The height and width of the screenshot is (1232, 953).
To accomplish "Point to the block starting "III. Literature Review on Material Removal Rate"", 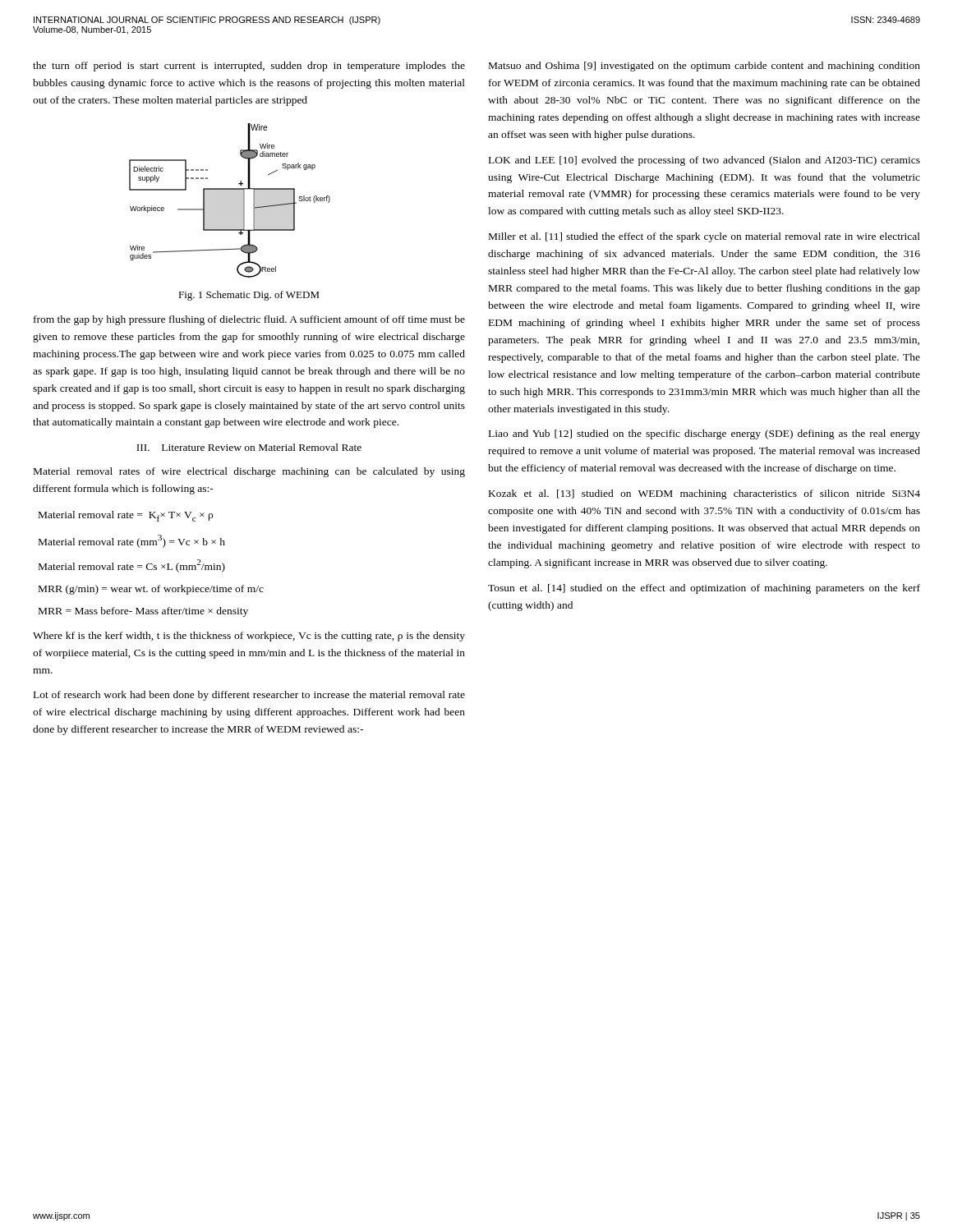I will (x=249, y=447).
